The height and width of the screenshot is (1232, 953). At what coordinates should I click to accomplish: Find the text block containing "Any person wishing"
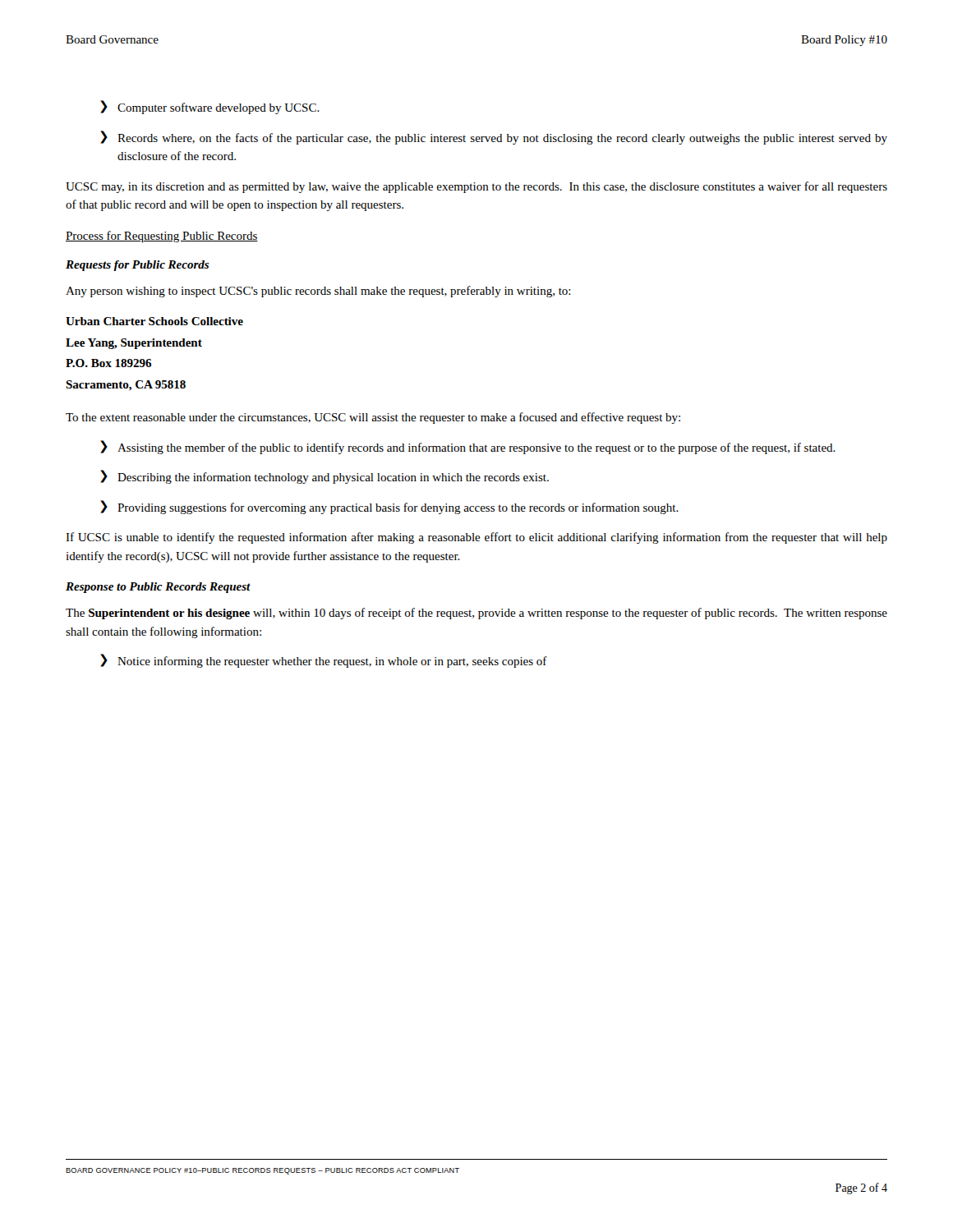[319, 290]
